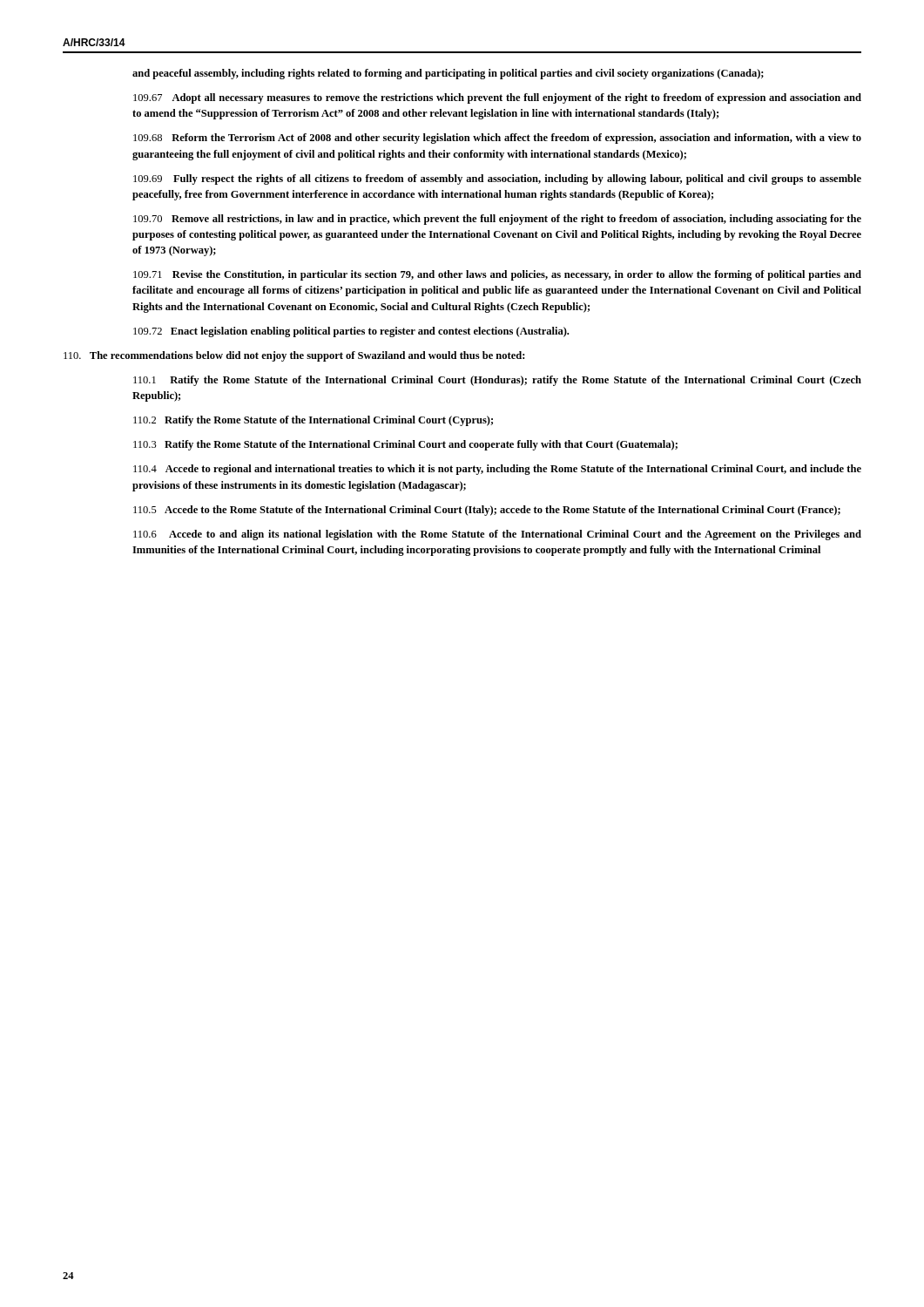The height and width of the screenshot is (1307, 924).
Task: Find the text block starting "109.71 Revise the Constitution, in particular its"
Action: [x=497, y=290]
